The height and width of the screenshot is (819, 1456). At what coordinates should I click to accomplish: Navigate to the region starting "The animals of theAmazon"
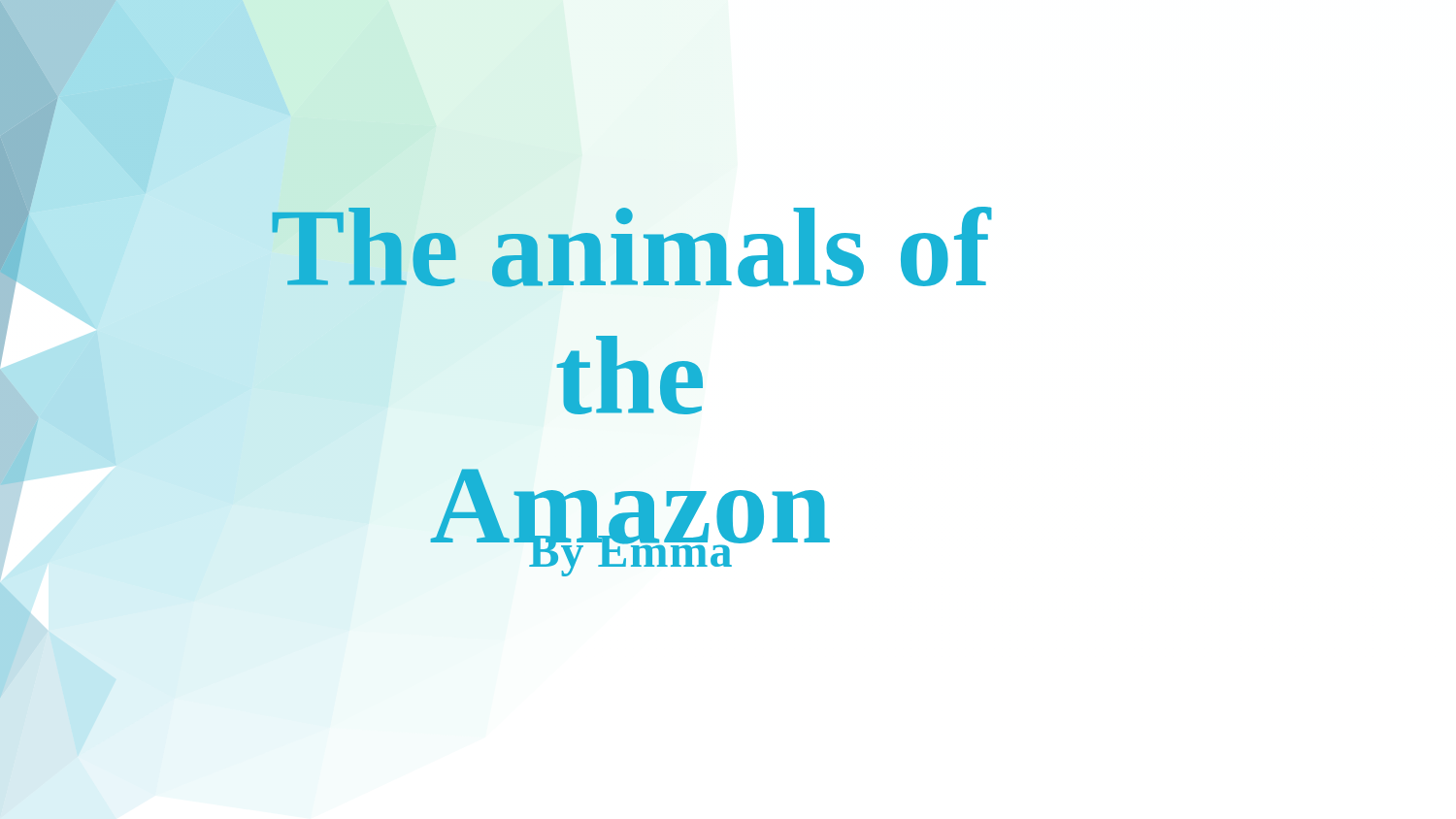[631, 377]
